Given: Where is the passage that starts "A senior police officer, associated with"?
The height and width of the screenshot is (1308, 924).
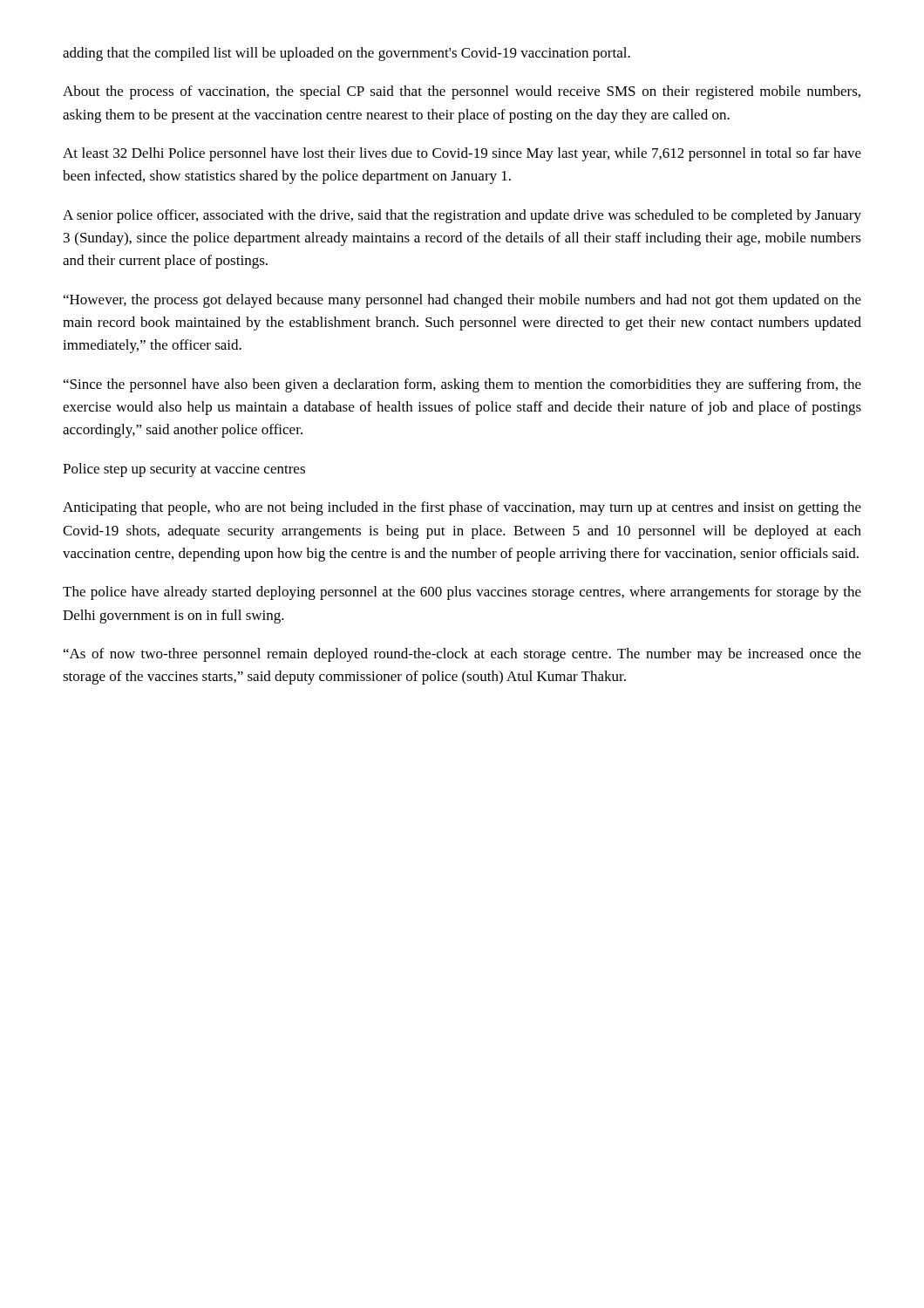Looking at the screenshot, I should 462,238.
